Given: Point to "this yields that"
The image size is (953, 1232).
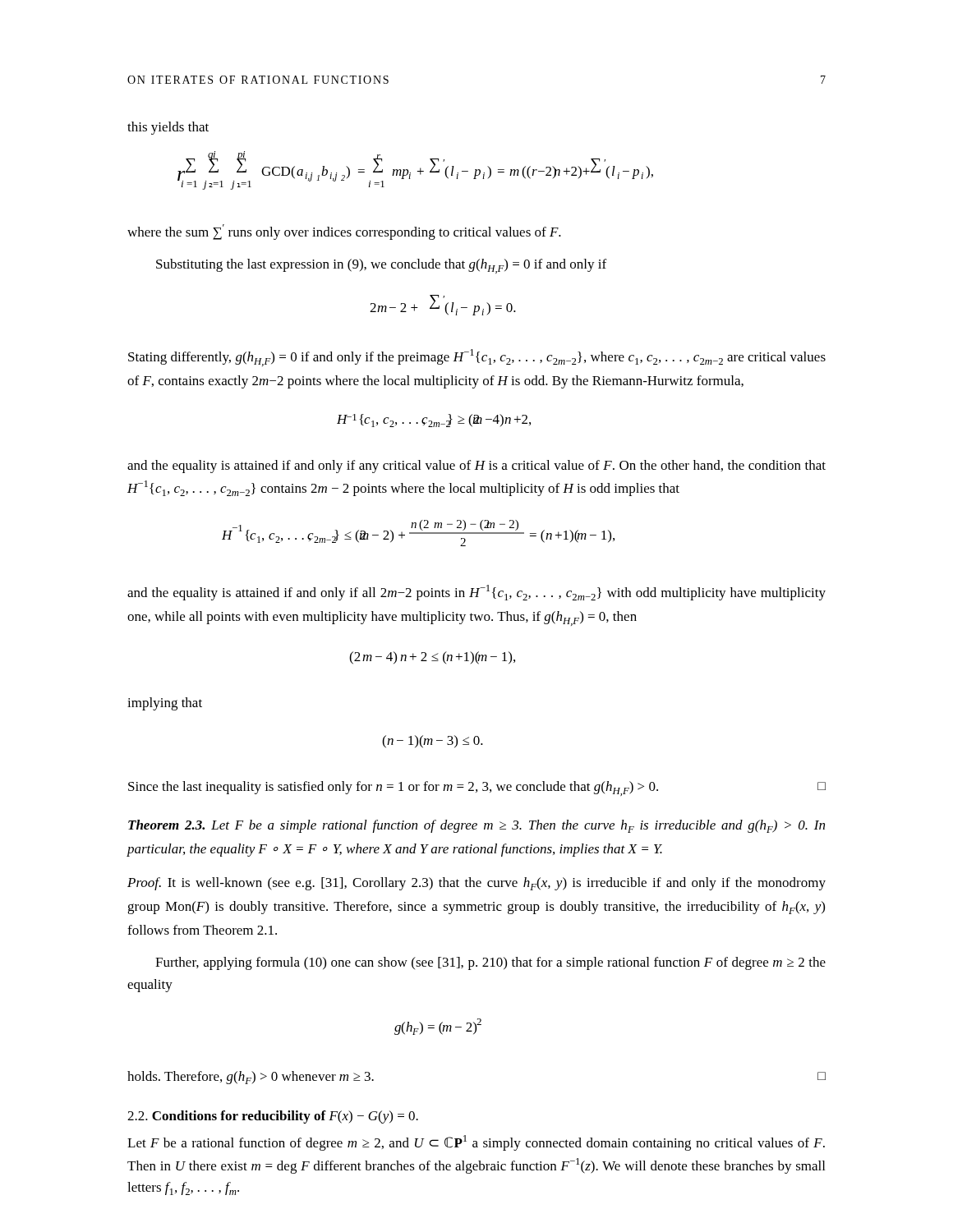Looking at the screenshot, I should click(168, 128).
